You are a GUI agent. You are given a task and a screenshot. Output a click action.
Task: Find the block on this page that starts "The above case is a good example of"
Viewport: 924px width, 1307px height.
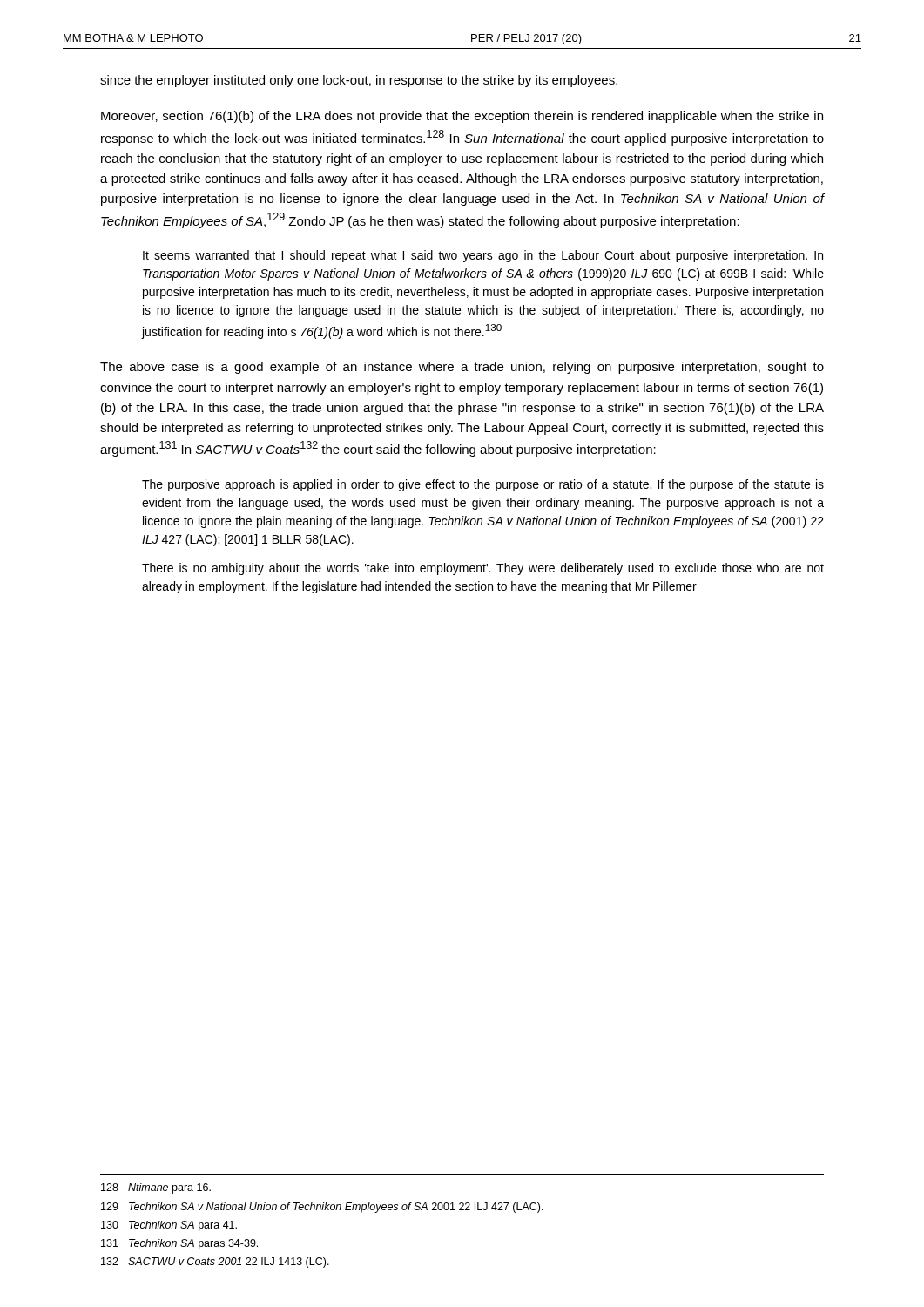pyautogui.click(x=462, y=408)
